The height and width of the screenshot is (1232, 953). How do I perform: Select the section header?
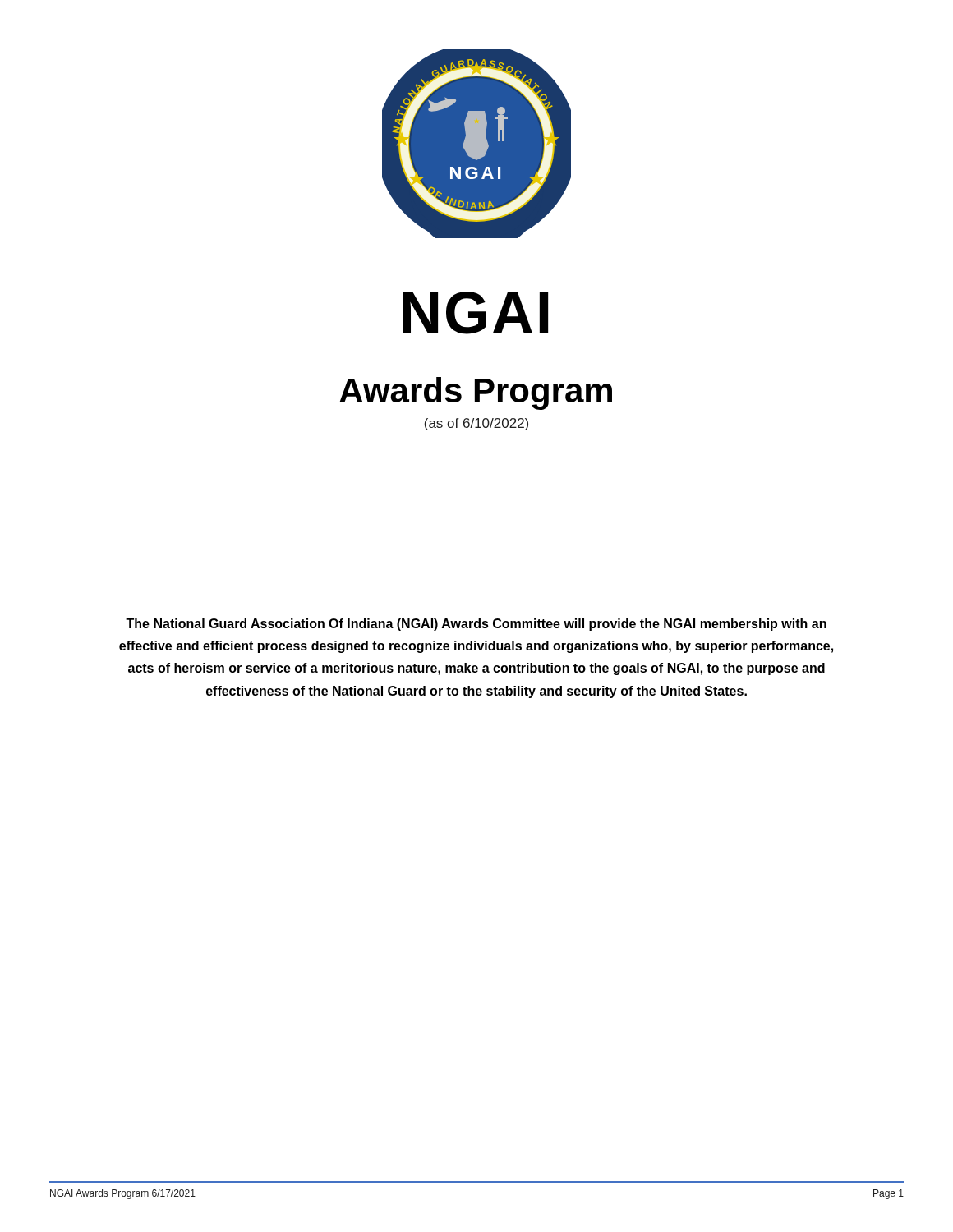[476, 391]
